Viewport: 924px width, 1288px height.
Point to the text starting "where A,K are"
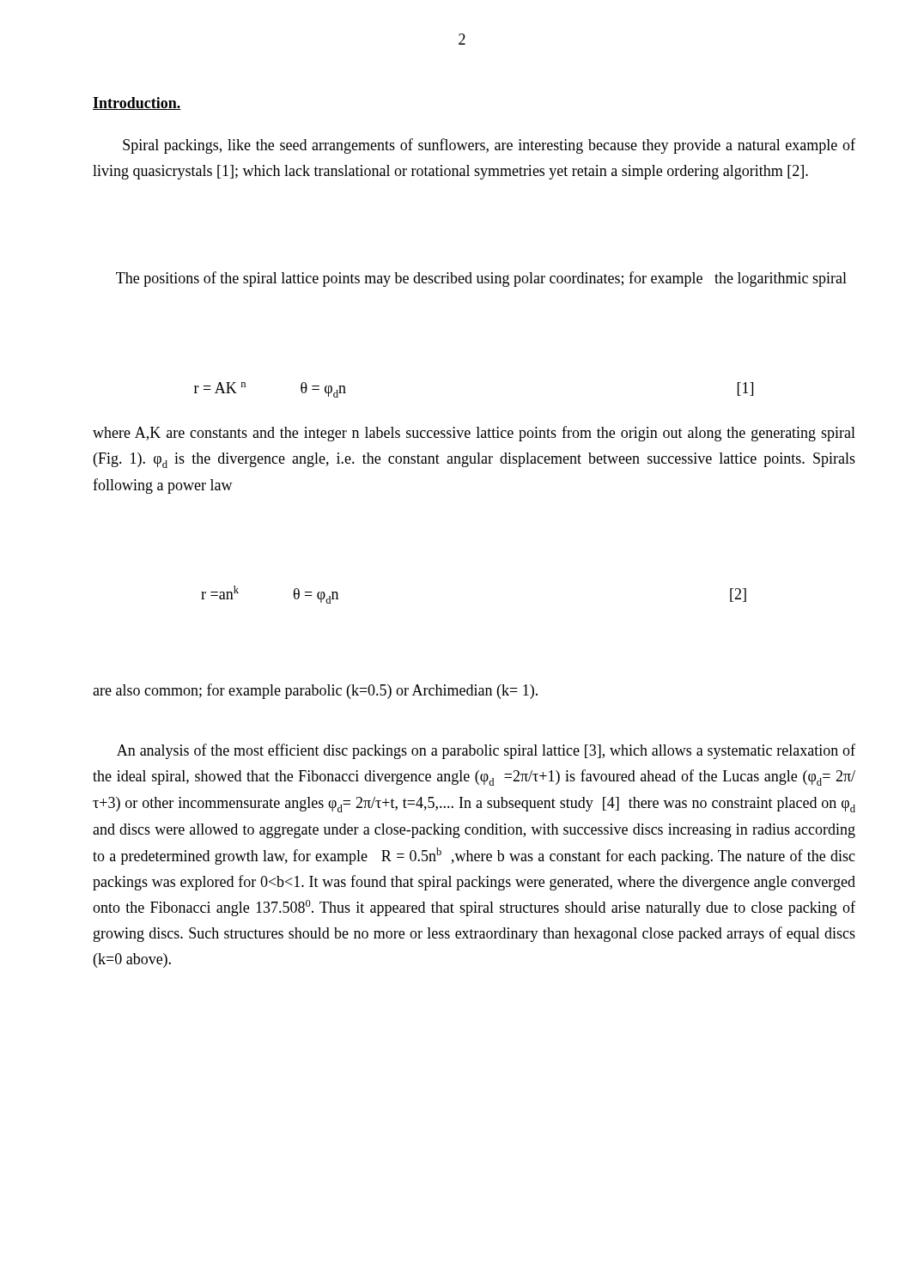coord(474,459)
